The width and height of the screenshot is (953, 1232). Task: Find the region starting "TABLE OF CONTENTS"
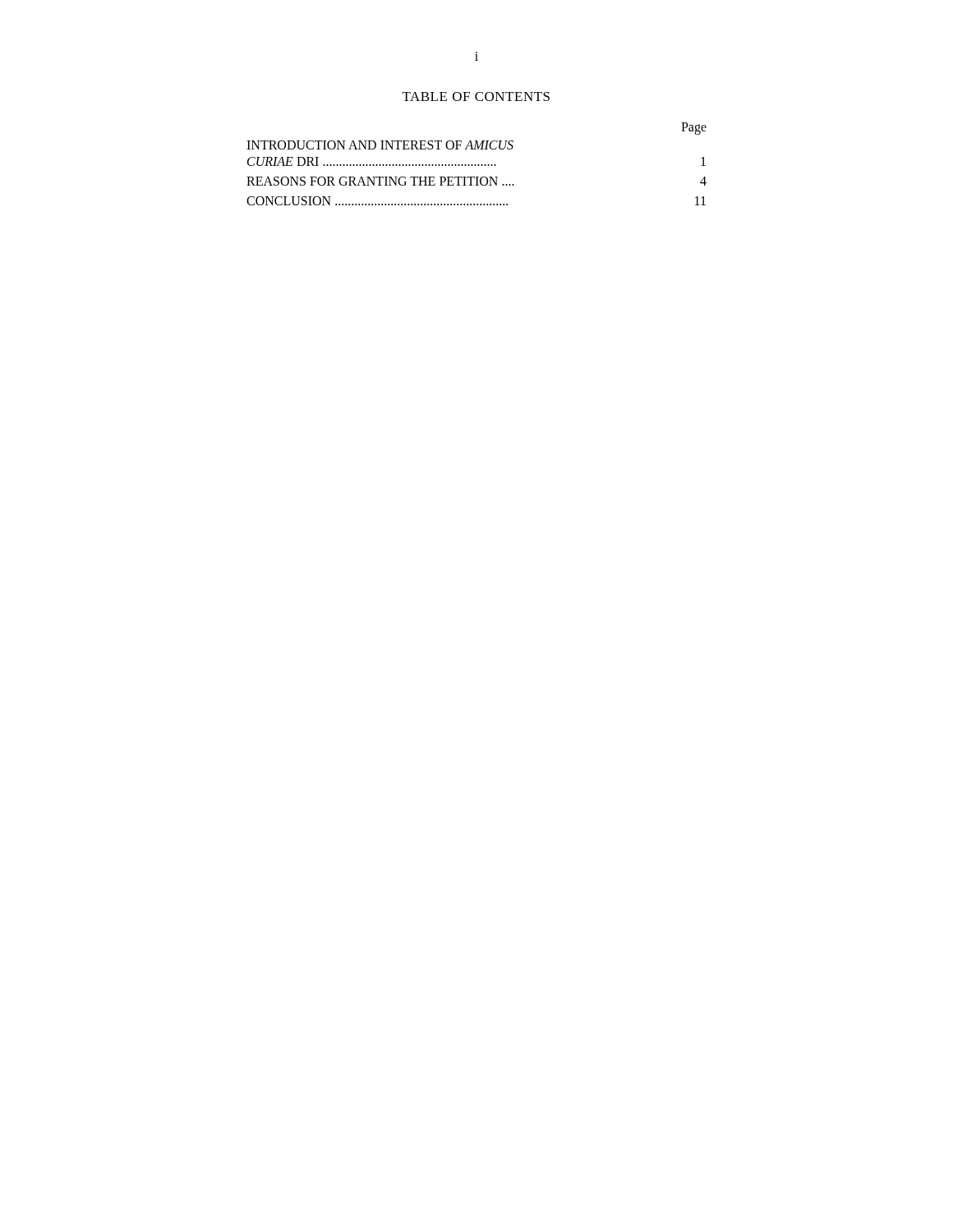coord(476,97)
